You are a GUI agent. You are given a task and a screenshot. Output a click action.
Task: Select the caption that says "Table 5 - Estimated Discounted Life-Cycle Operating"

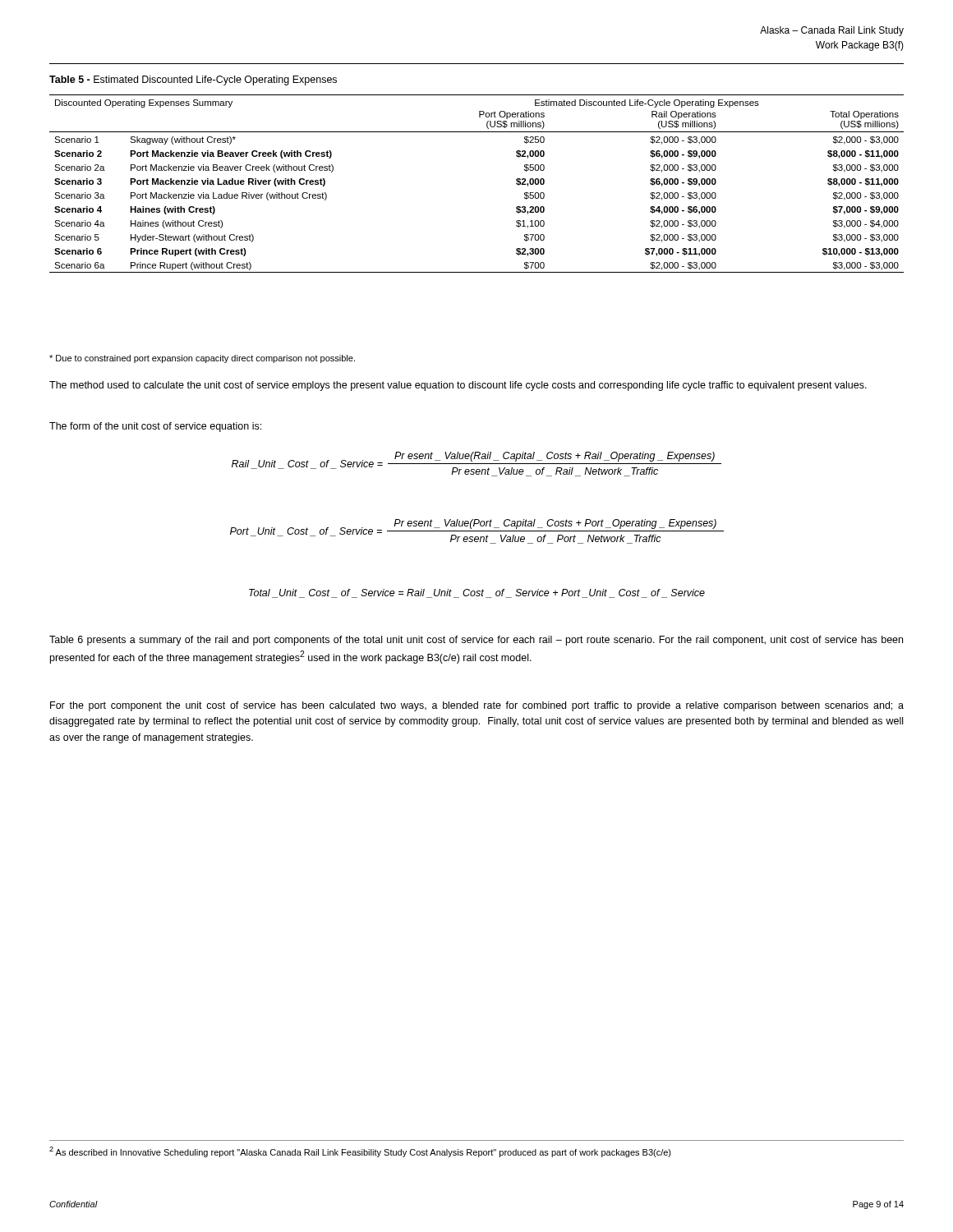pyautogui.click(x=193, y=80)
